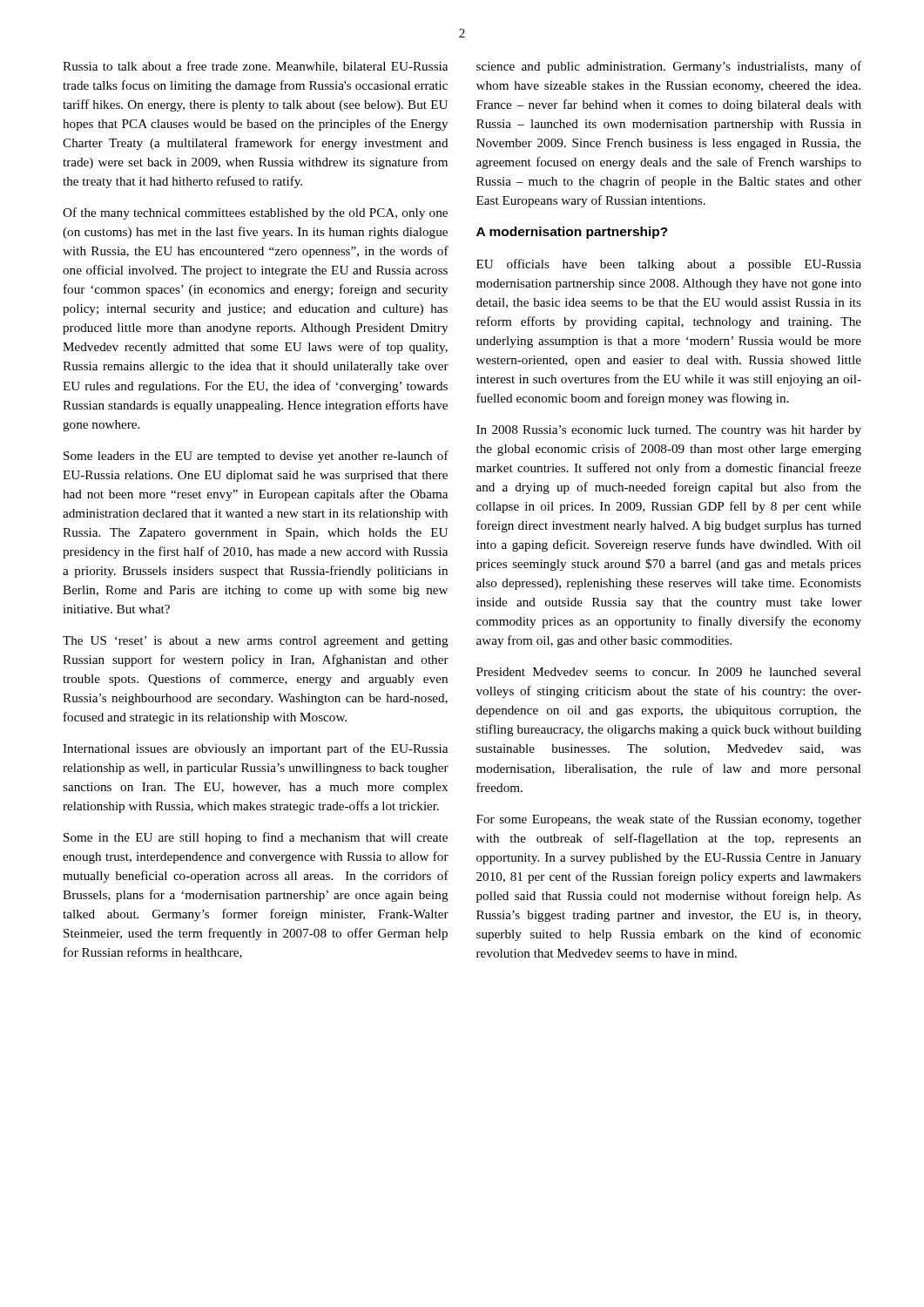Find the text starting "The US ‘reset’ is about"
Viewport: 924px width, 1307px height.
pos(255,679)
